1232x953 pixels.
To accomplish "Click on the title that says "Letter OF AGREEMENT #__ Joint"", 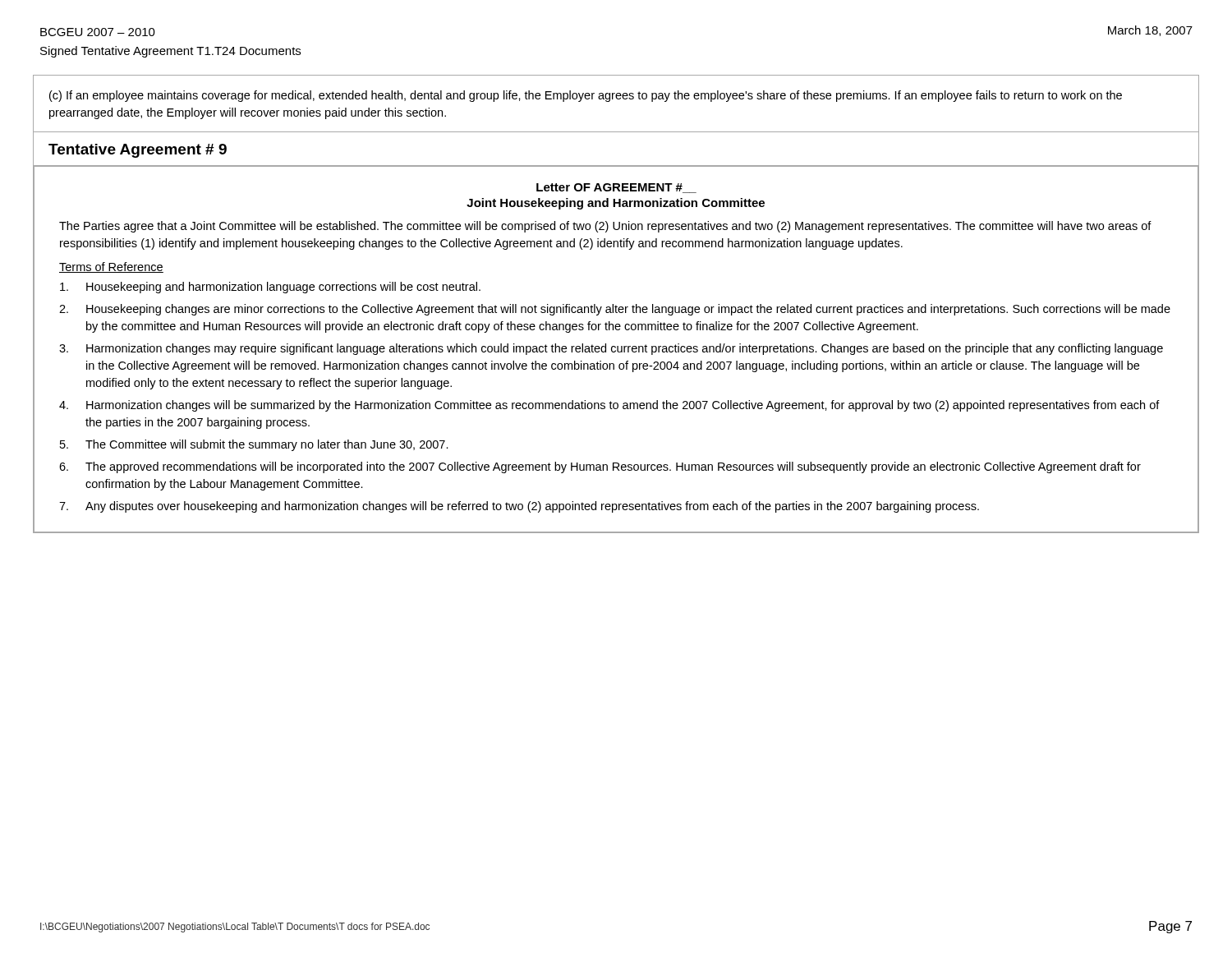I will [x=616, y=195].
